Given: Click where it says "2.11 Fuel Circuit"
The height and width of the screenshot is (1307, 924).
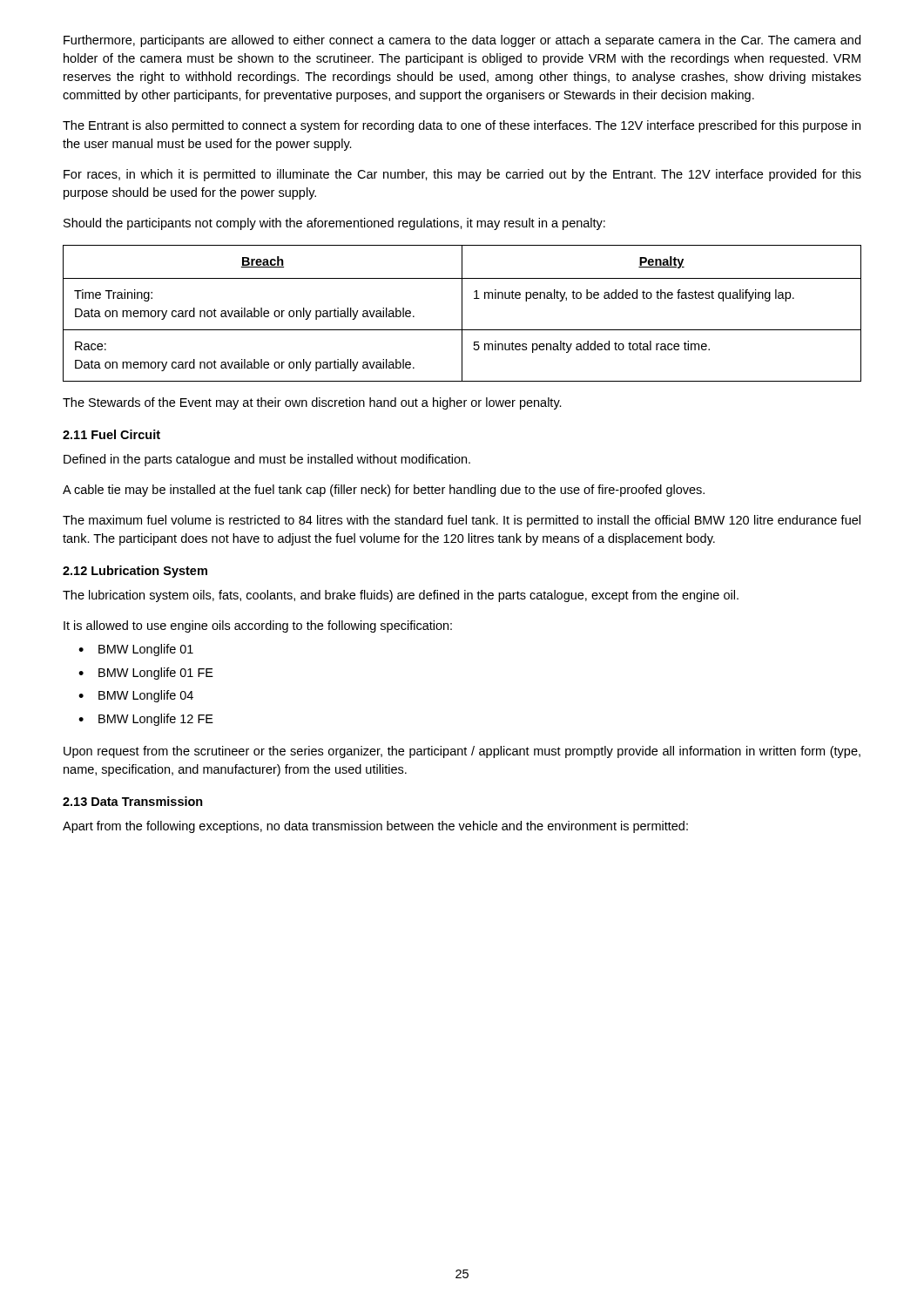Looking at the screenshot, I should tap(111, 435).
